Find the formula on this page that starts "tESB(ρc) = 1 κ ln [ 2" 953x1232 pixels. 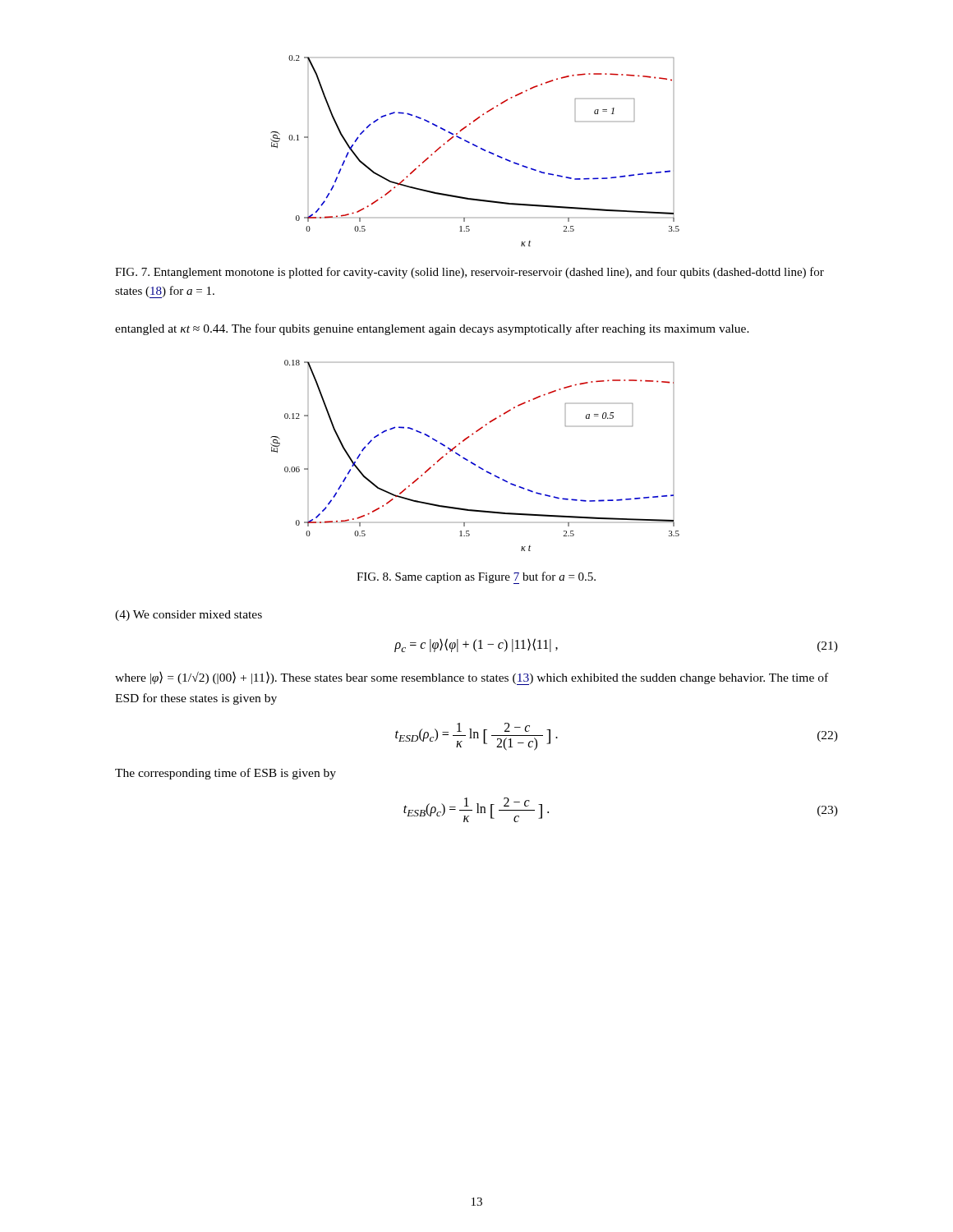coord(465,810)
